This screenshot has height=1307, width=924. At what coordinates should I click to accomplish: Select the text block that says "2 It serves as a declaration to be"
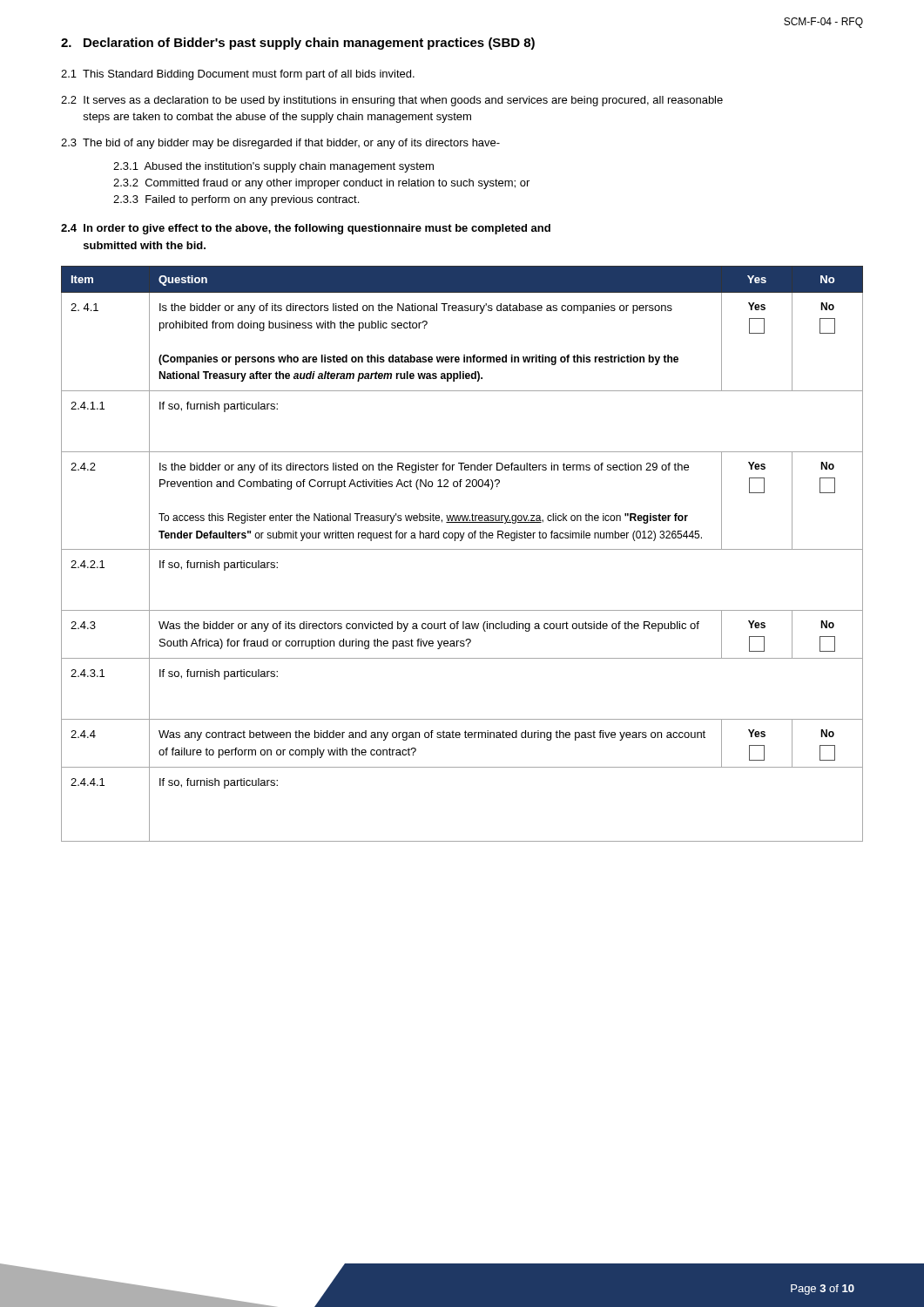pos(462,108)
